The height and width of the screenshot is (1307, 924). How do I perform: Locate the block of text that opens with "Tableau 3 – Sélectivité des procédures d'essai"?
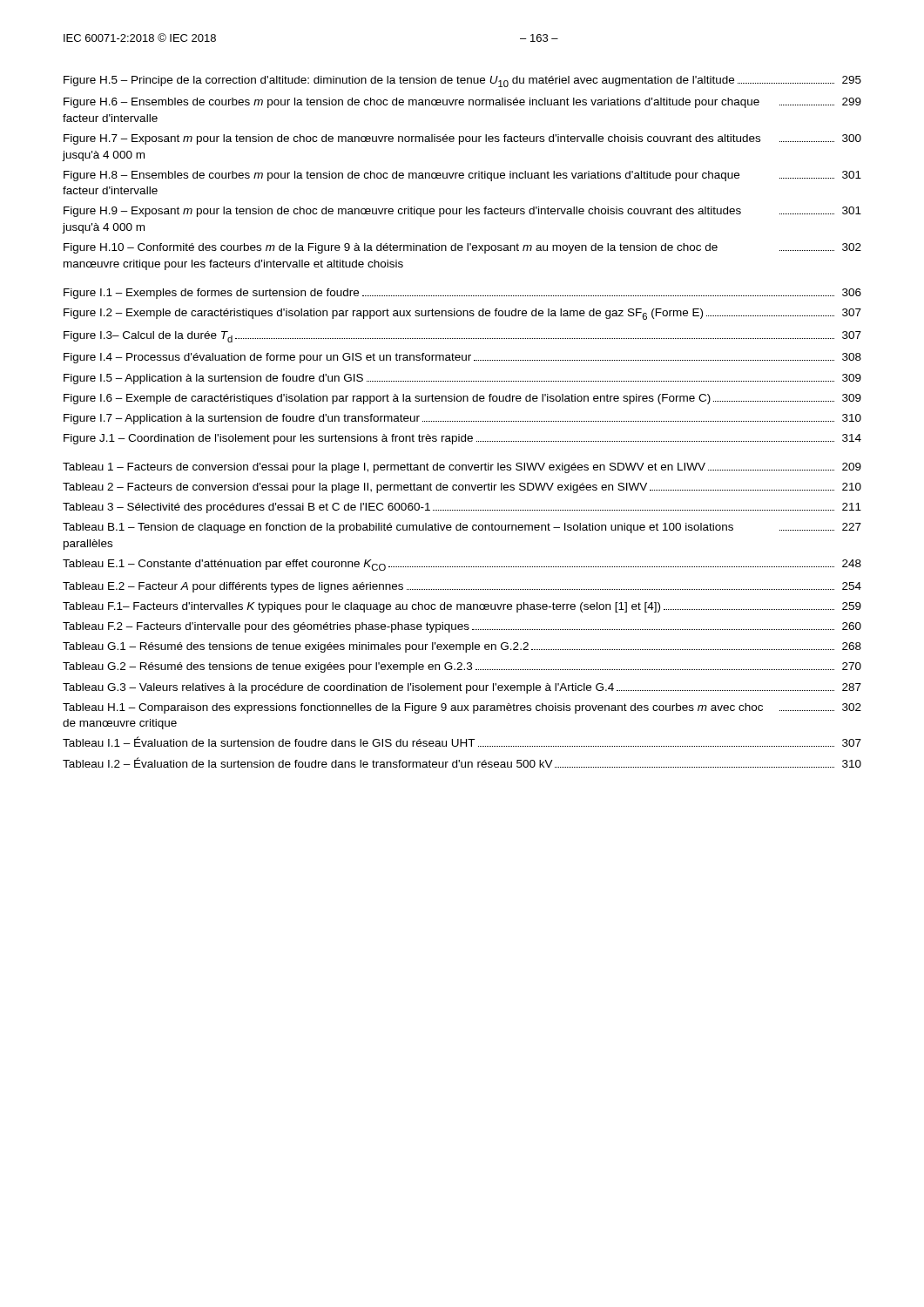point(462,508)
